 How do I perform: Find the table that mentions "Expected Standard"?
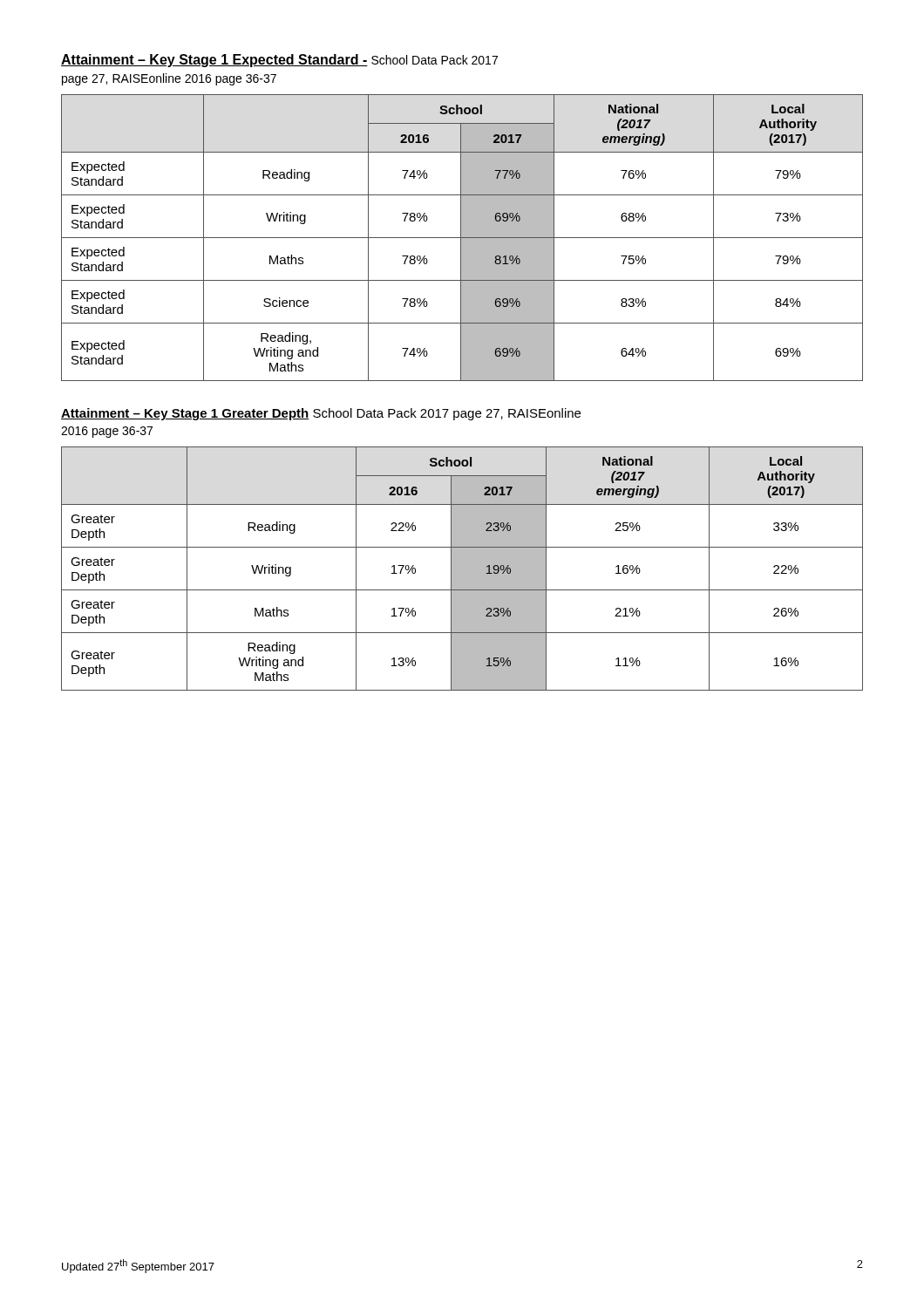click(x=462, y=238)
